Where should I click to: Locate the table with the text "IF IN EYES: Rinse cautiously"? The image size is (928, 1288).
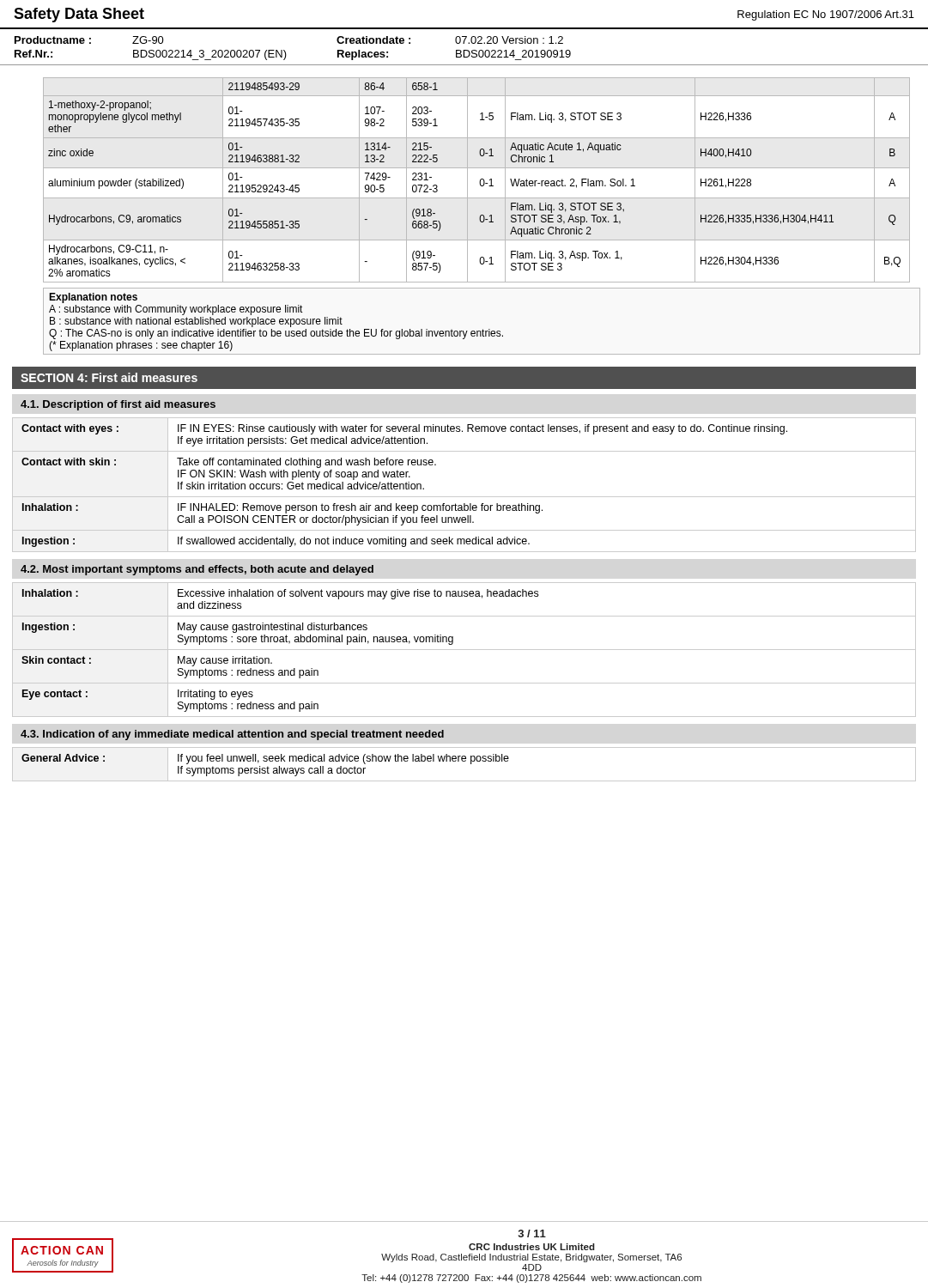pos(464,485)
